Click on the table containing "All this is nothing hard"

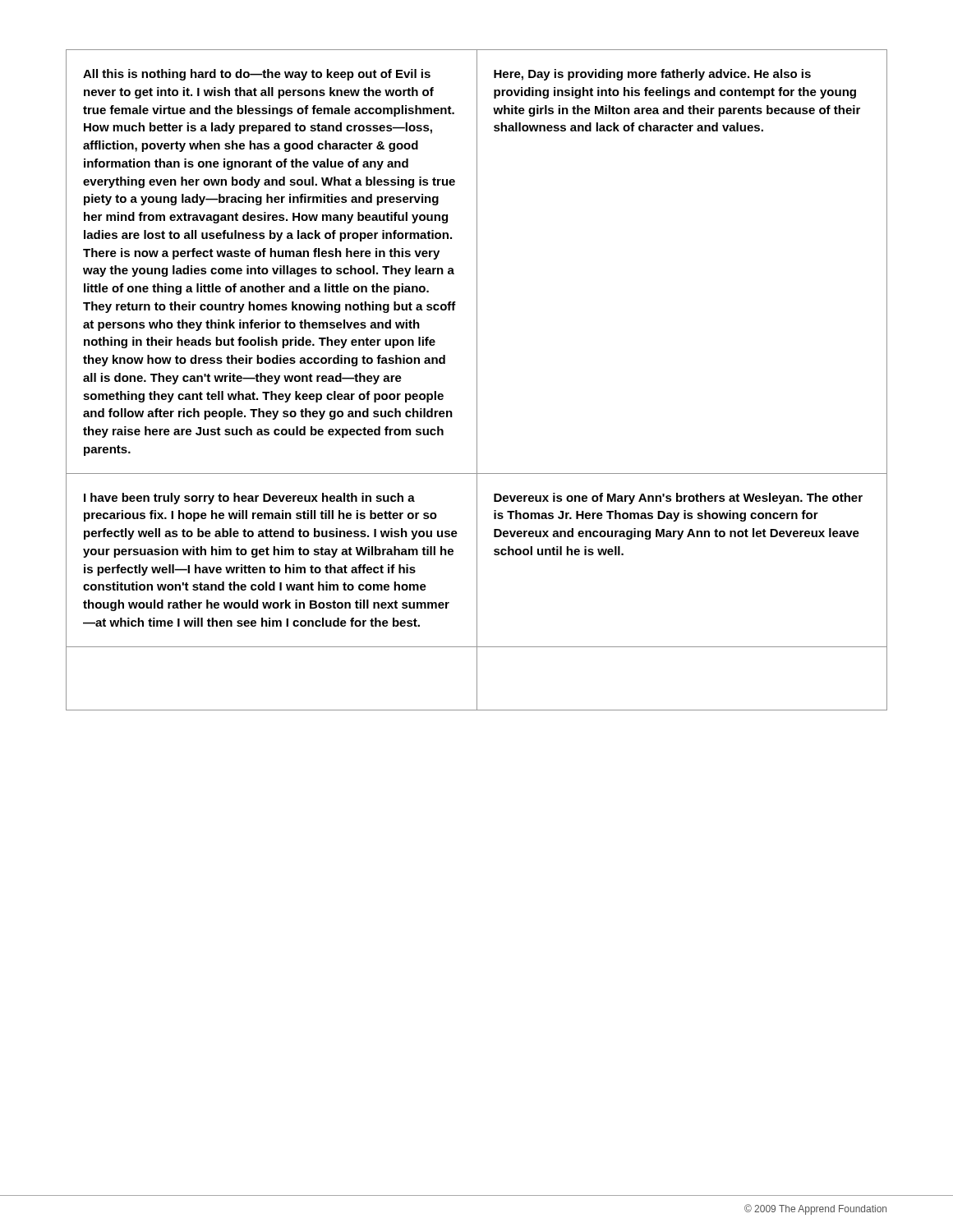tap(476, 380)
